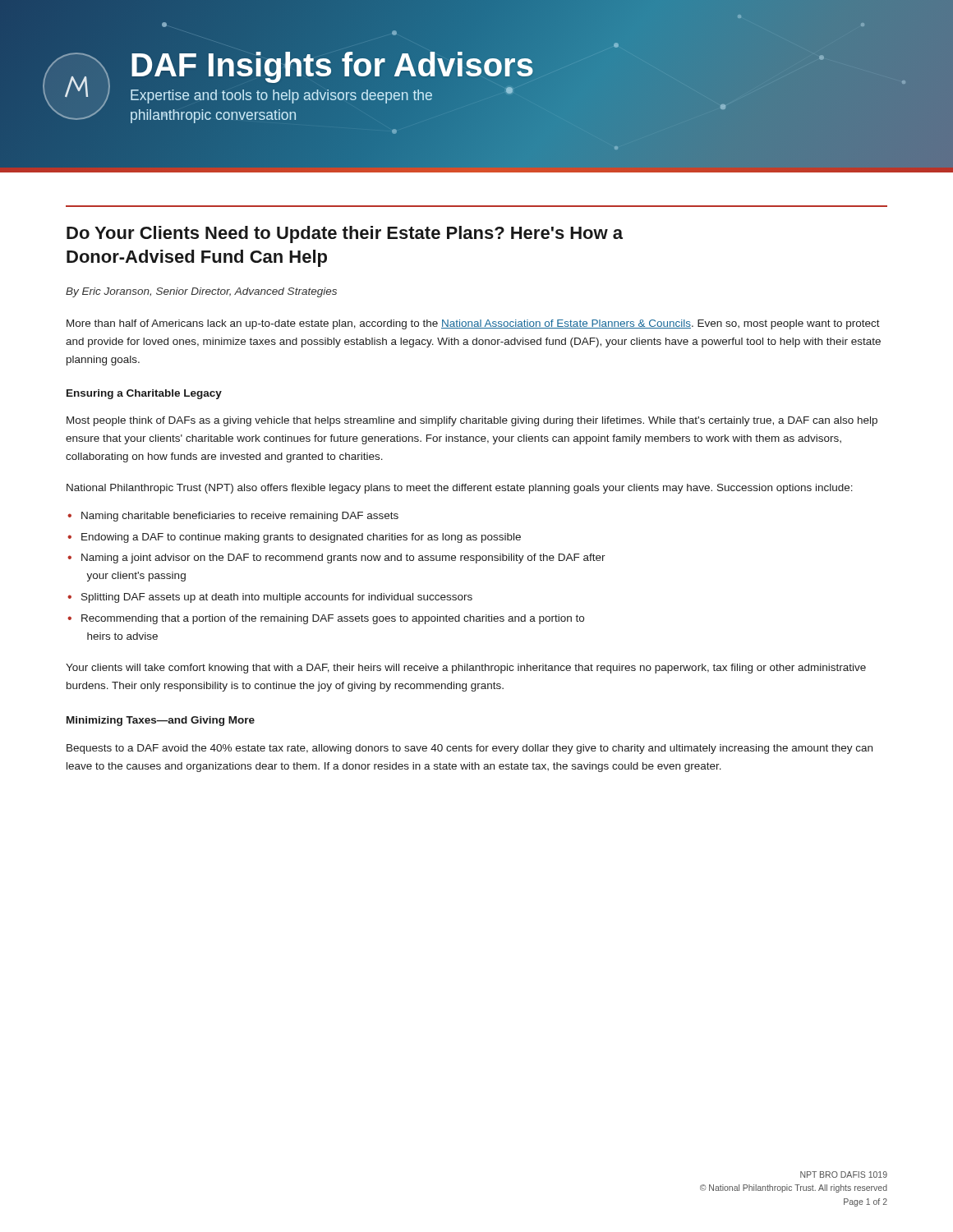The image size is (953, 1232).
Task: Select the passage starting "Minimizing Taxes—and Giving More"
Action: [160, 720]
